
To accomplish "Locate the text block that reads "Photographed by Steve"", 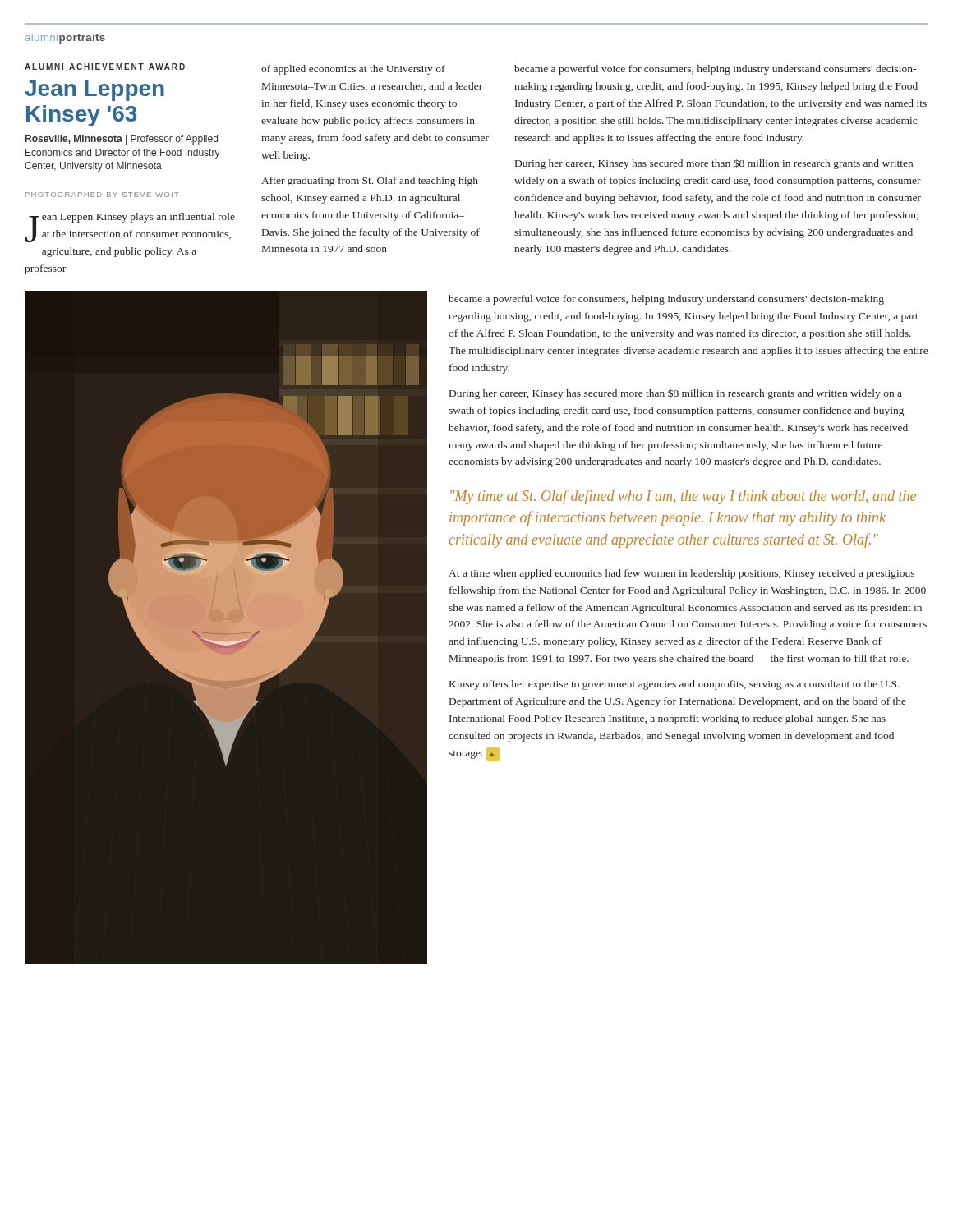I will tap(102, 194).
